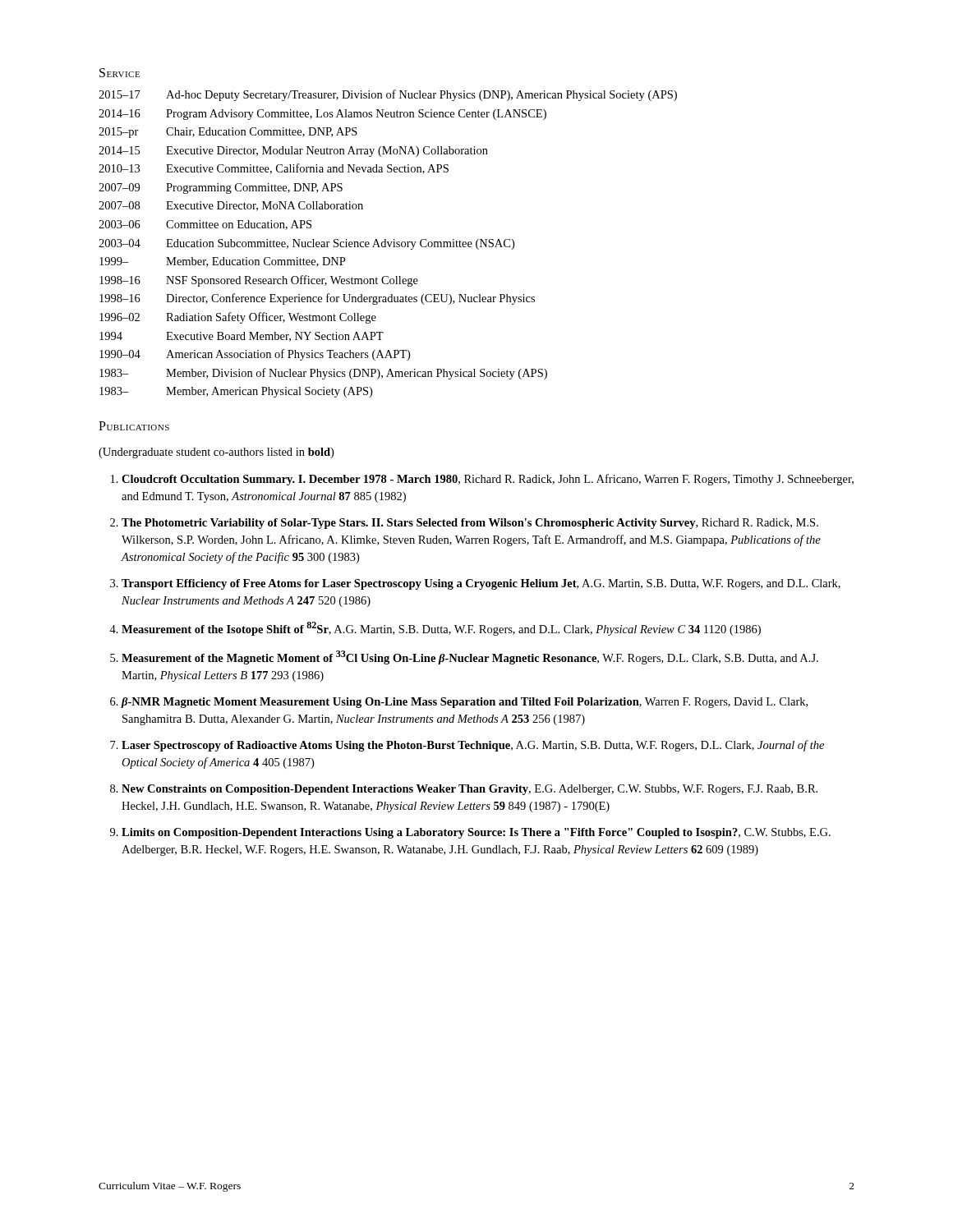Screen dimensions: 1232x953
Task: Find the list item containing "Measurement of the Isotope Shift"
Action: (488, 629)
